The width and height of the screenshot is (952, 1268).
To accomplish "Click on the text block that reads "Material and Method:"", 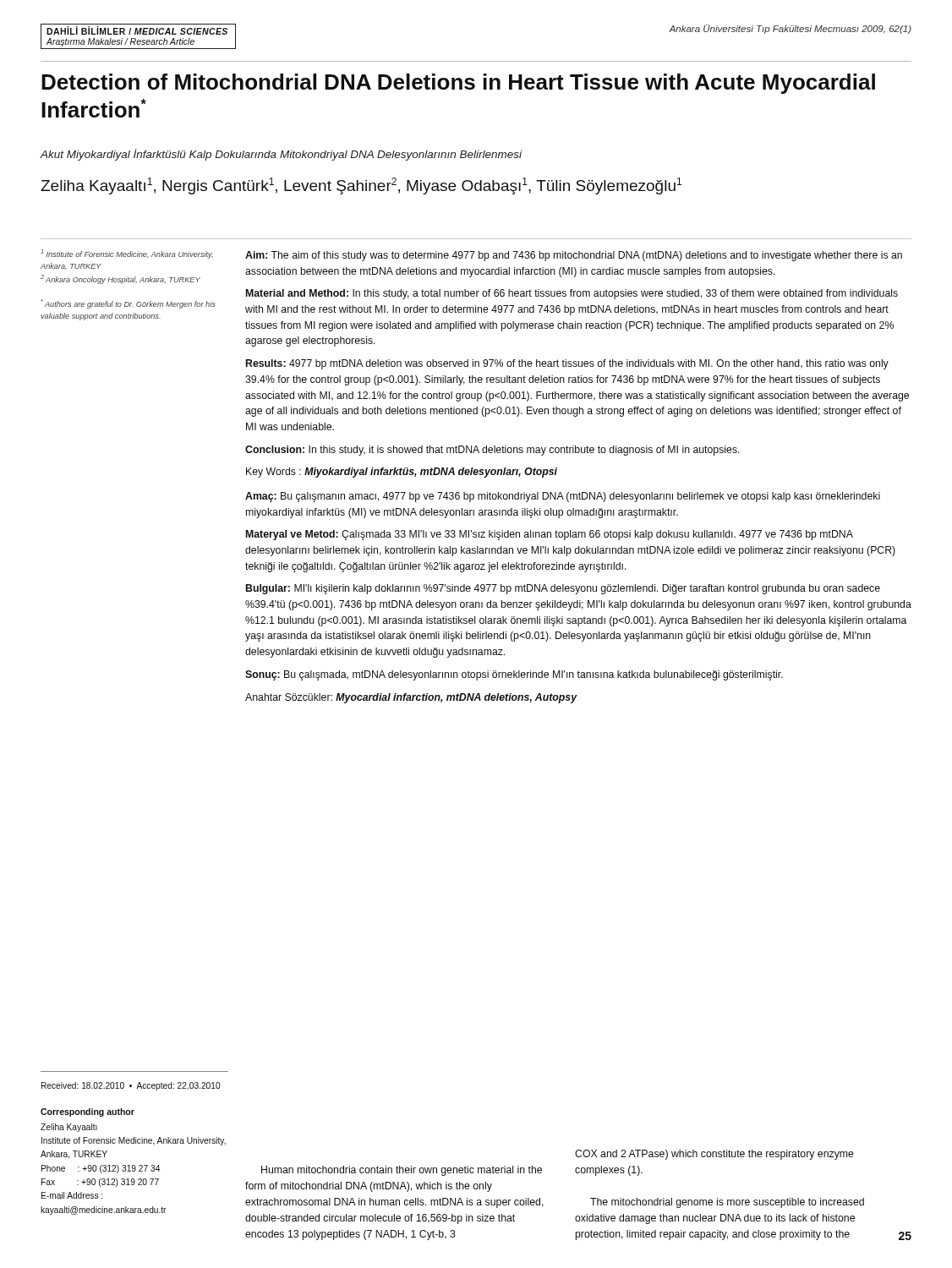I will coord(572,317).
